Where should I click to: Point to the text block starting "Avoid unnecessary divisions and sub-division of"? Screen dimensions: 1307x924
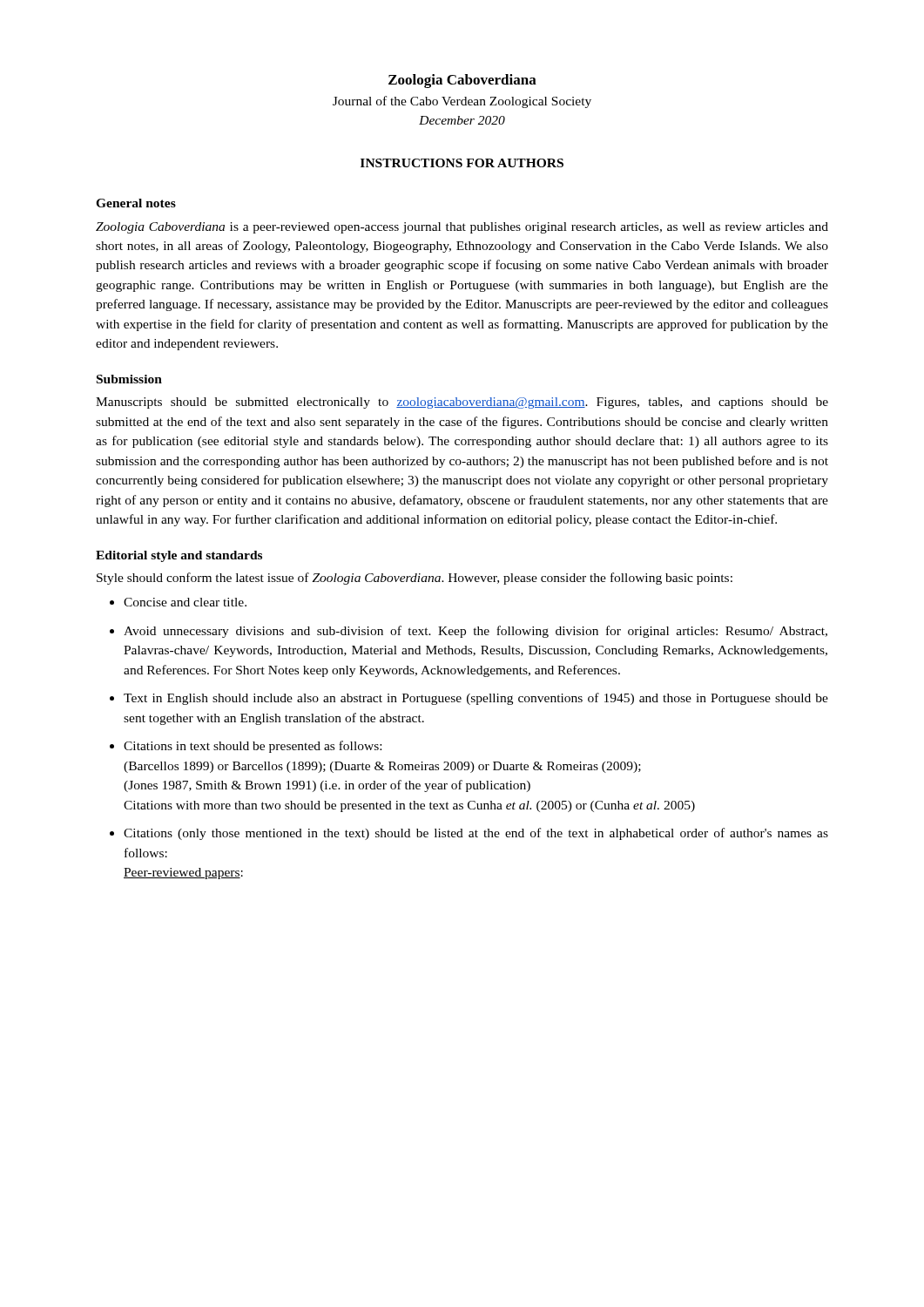[462, 651]
